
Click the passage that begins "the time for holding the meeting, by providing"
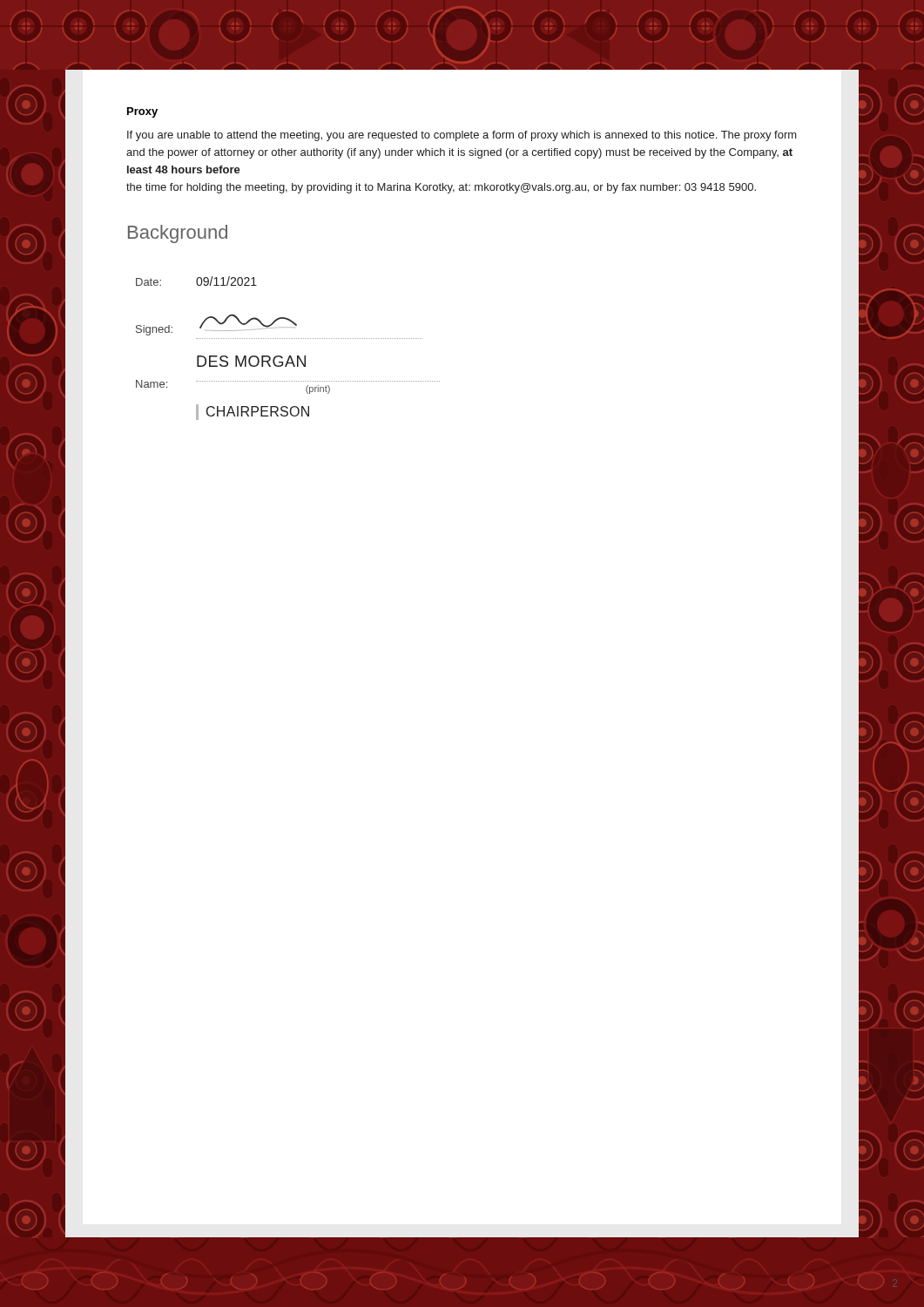[442, 187]
